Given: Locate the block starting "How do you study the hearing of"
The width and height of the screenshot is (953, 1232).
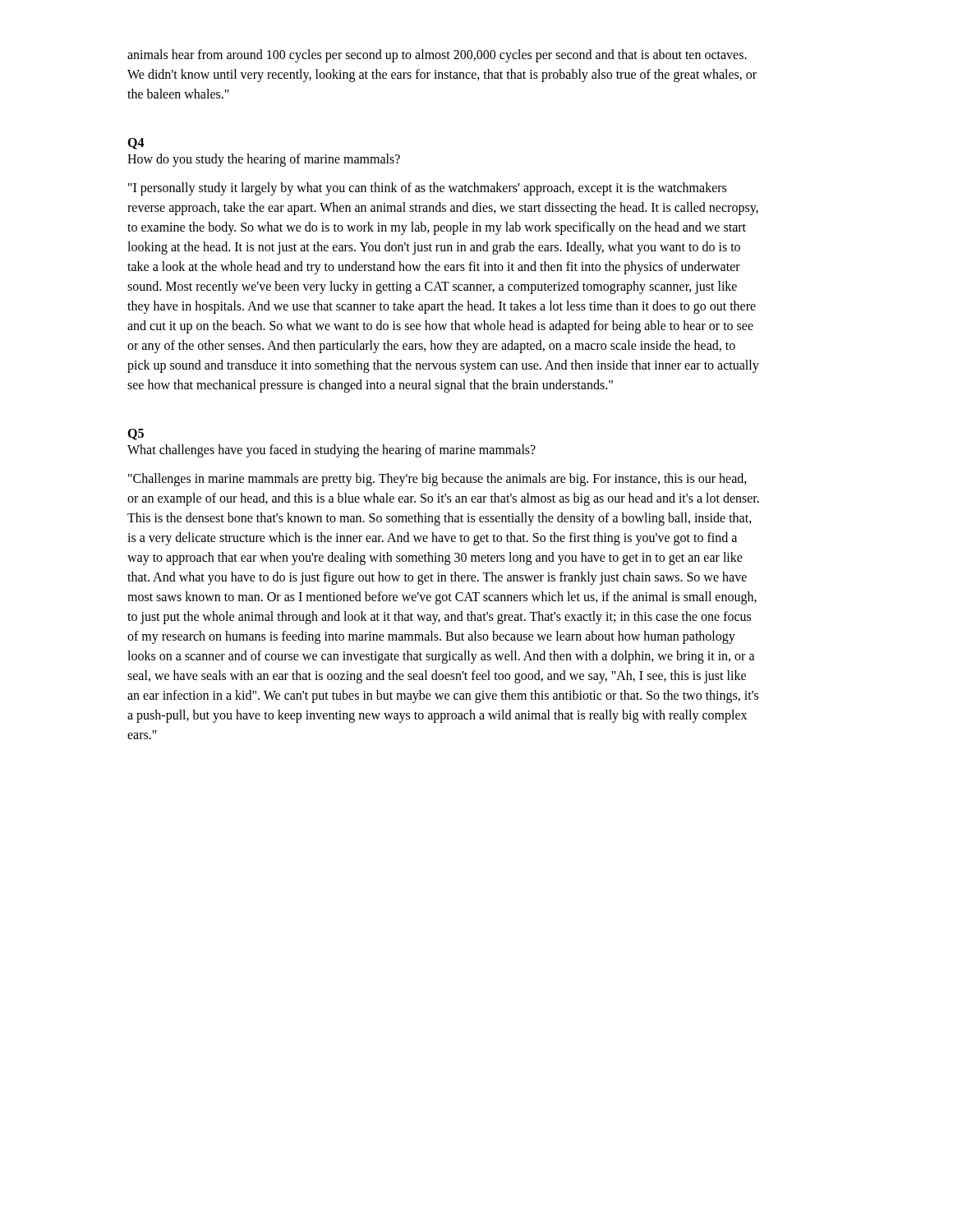Looking at the screenshot, I should point(264,159).
